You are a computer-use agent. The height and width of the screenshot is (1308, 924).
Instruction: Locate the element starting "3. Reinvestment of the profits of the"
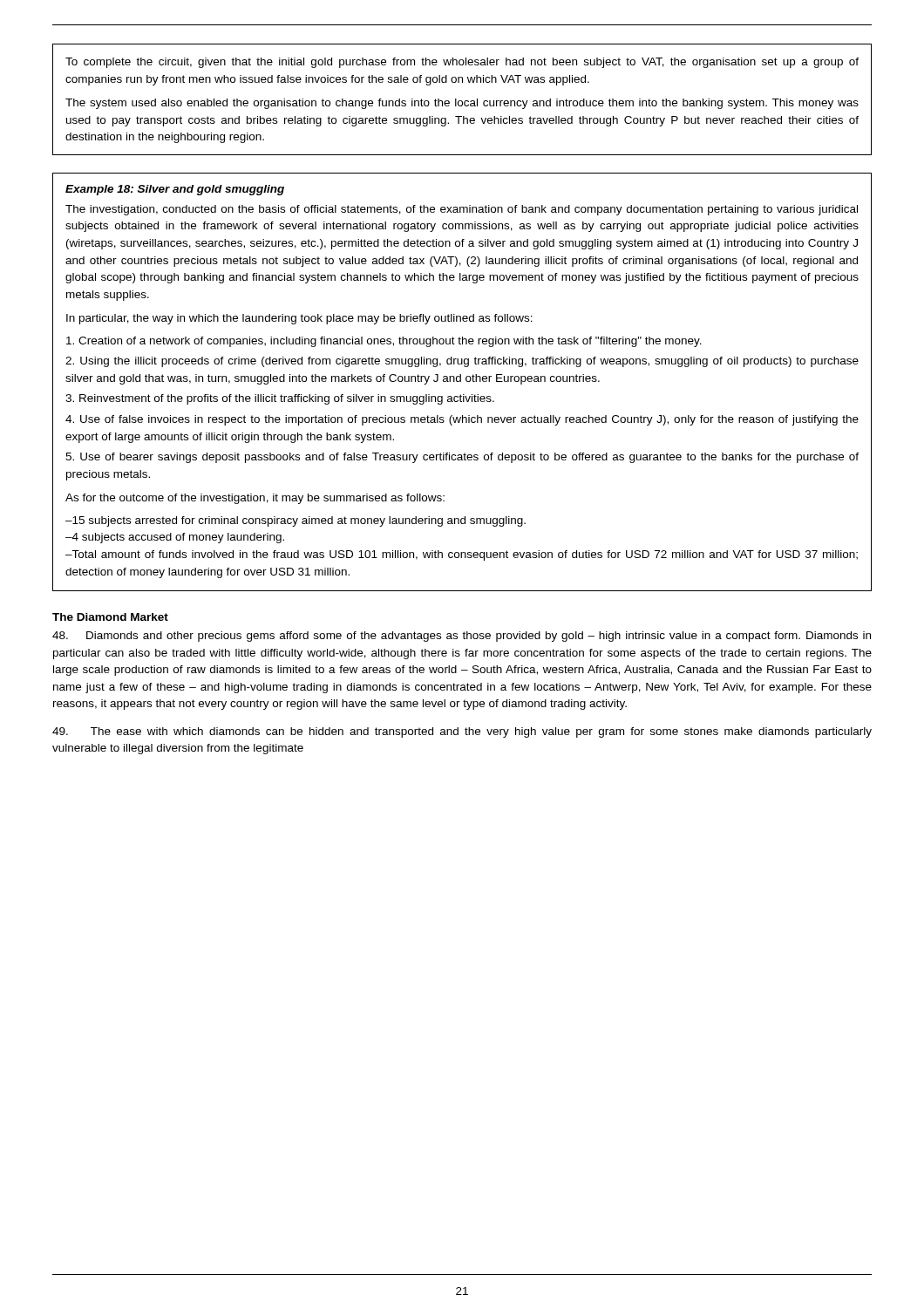(x=280, y=398)
